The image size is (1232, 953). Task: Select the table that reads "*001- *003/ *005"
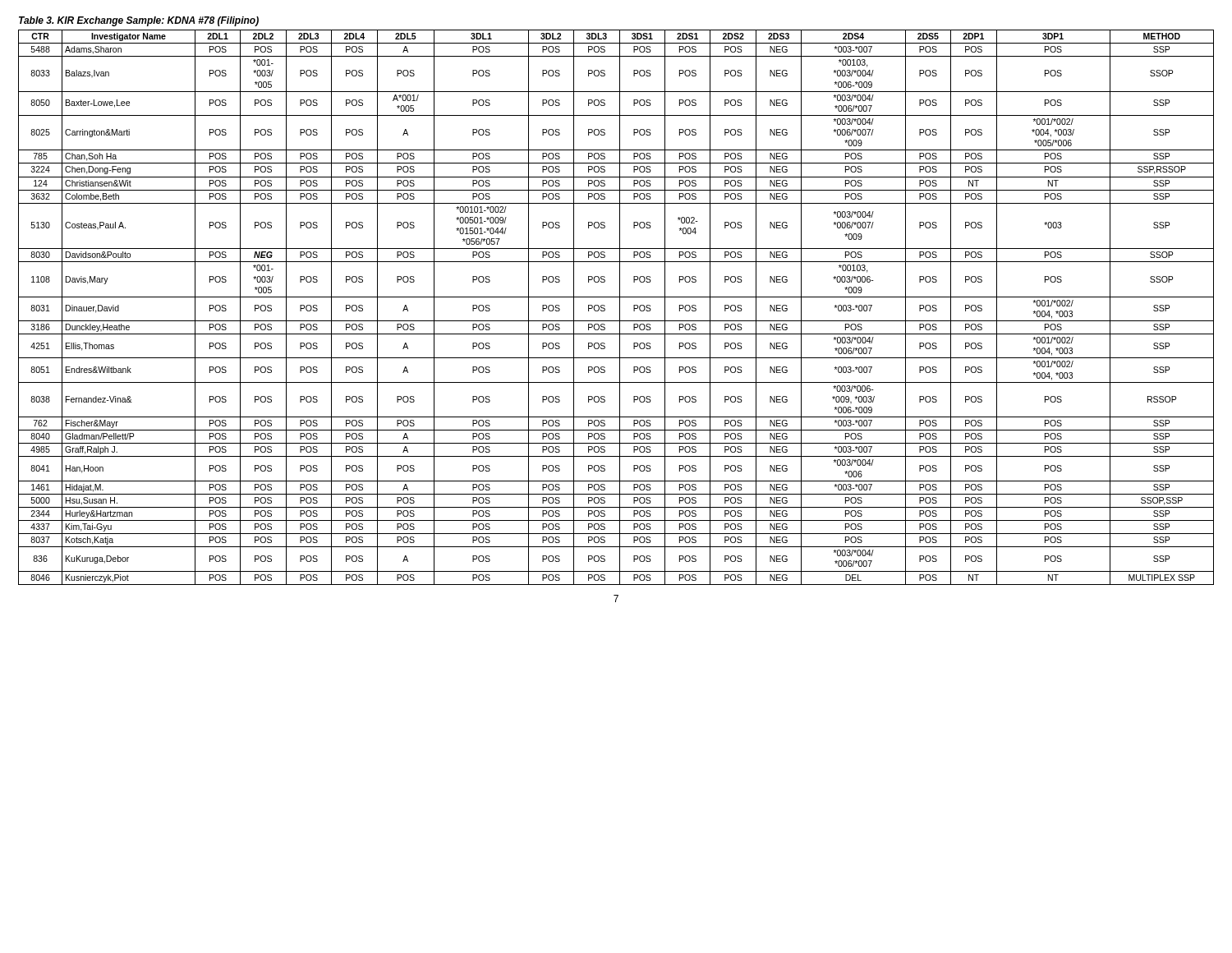[x=616, y=300]
